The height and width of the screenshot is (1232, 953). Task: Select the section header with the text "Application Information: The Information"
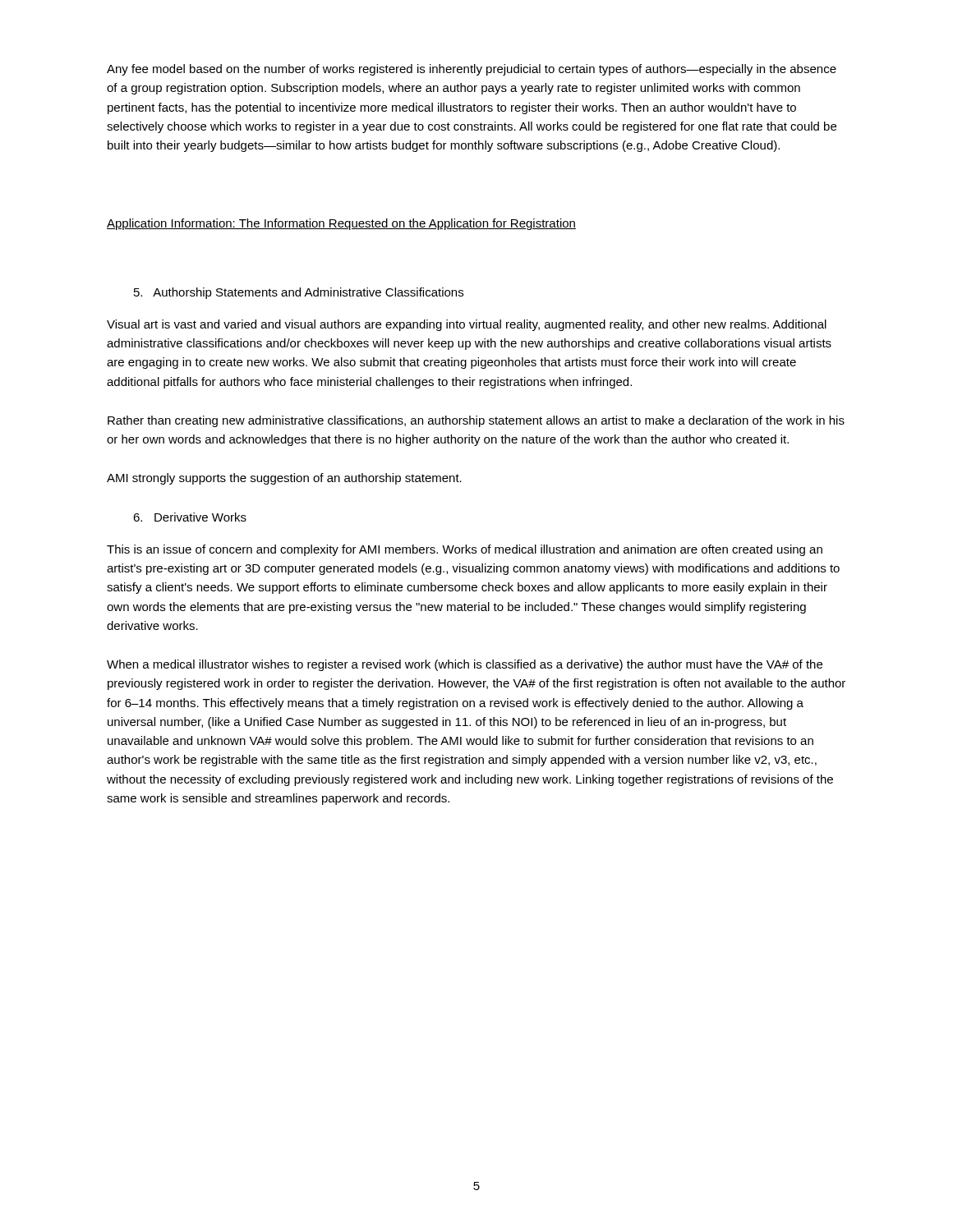pos(341,223)
